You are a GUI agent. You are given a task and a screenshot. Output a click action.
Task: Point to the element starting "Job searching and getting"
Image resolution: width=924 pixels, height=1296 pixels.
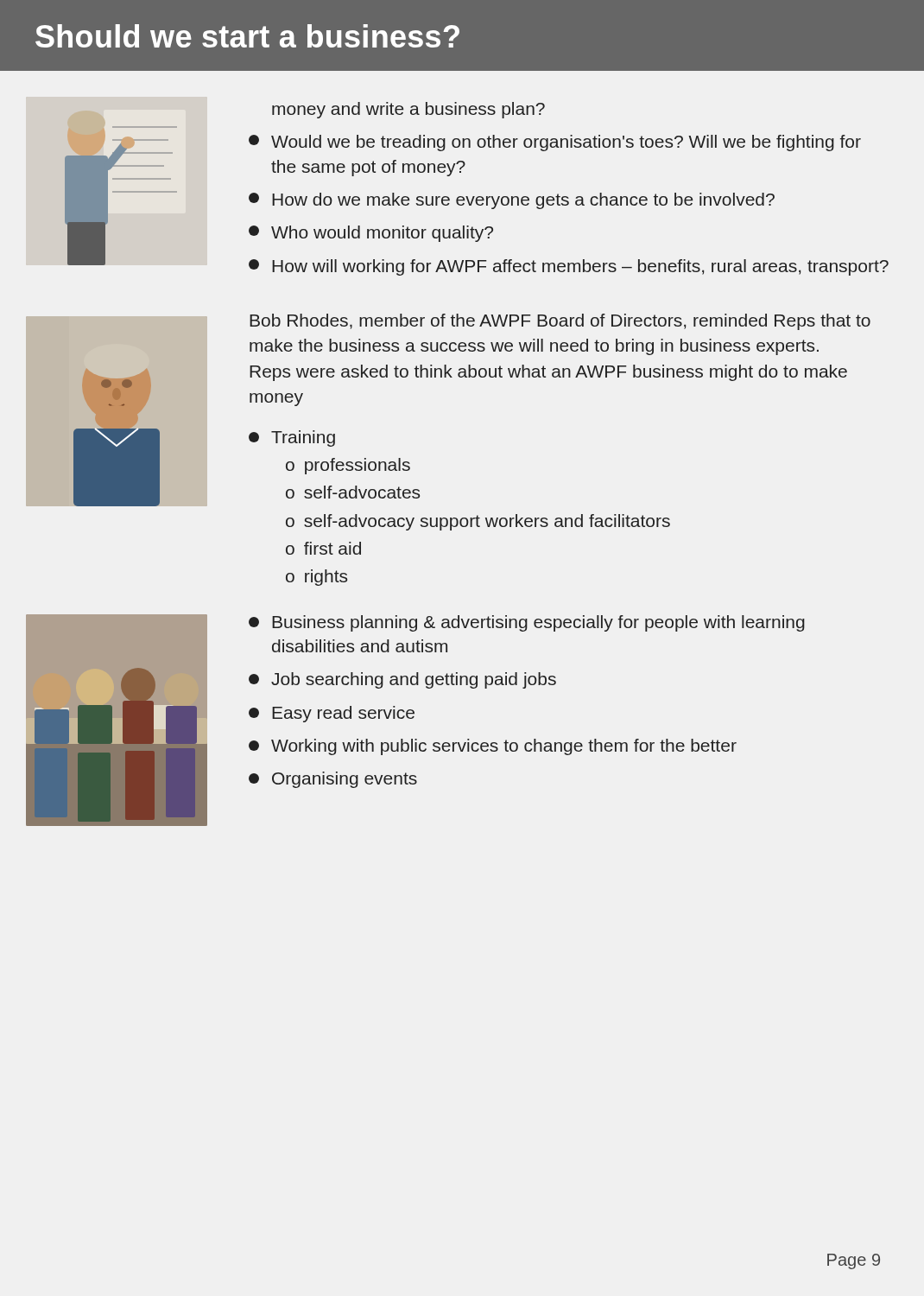tap(402, 680)
